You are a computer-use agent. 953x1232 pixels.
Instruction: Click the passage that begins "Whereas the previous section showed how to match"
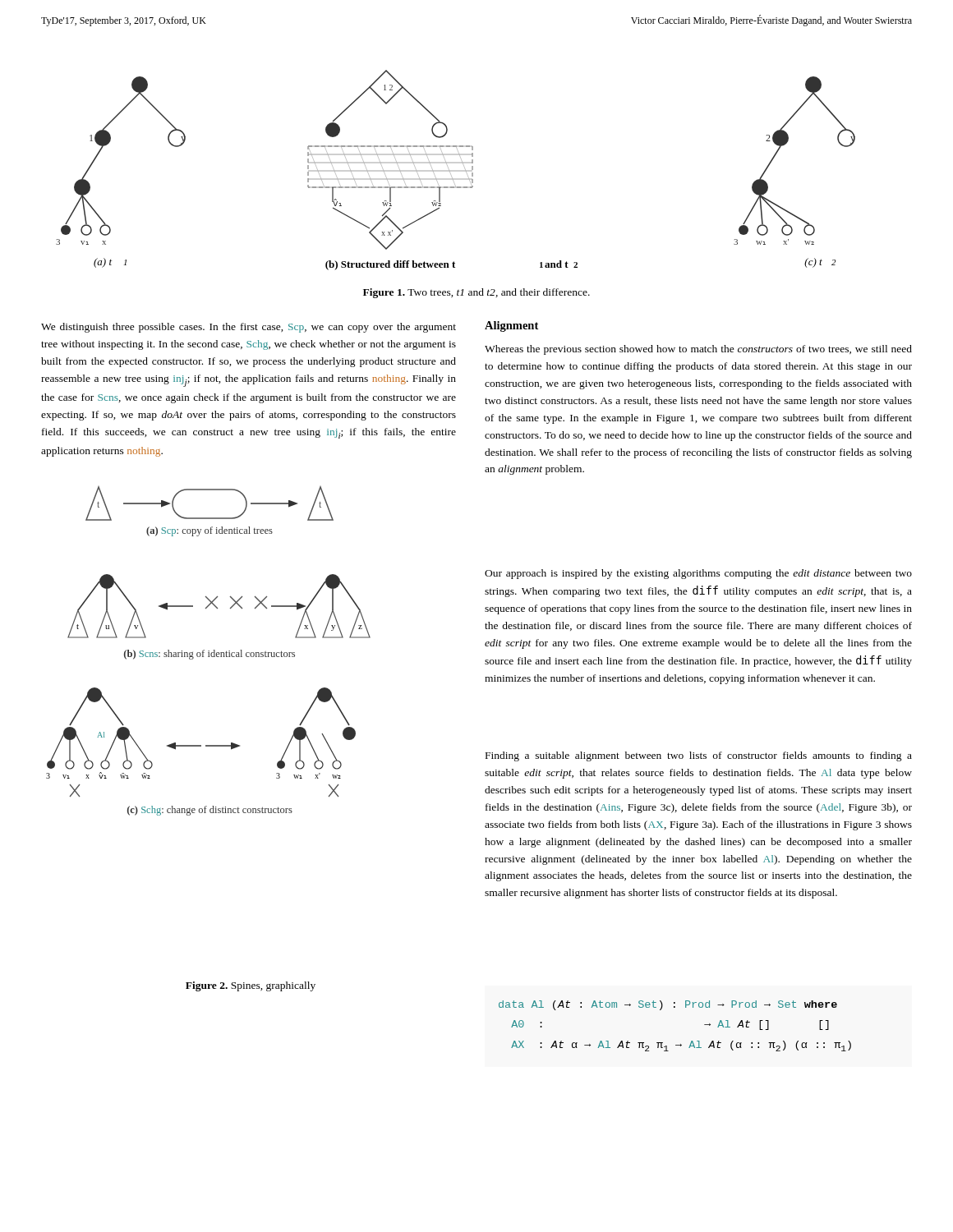coord(698,409)
